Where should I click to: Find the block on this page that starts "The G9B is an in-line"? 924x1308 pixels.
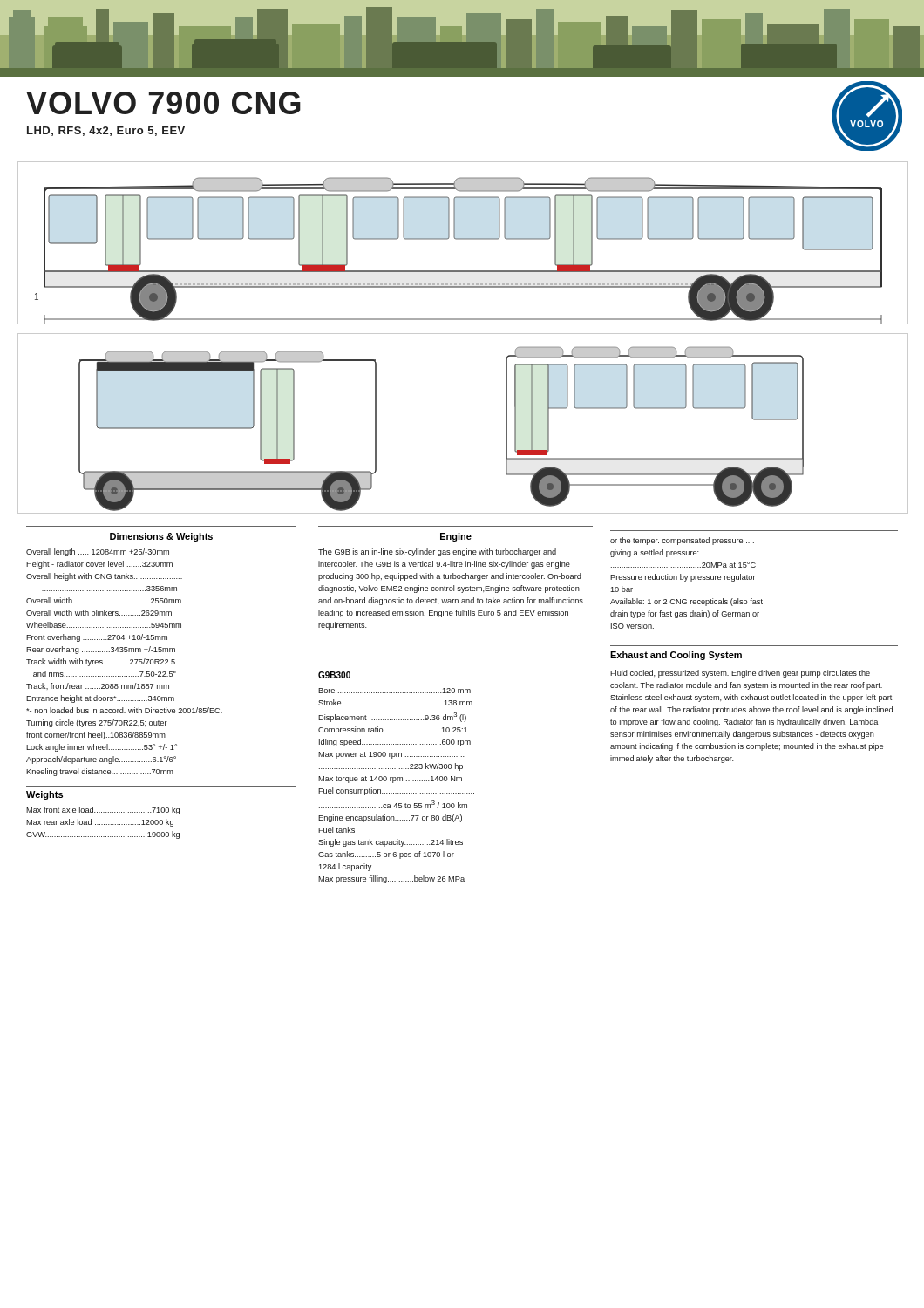451,589
